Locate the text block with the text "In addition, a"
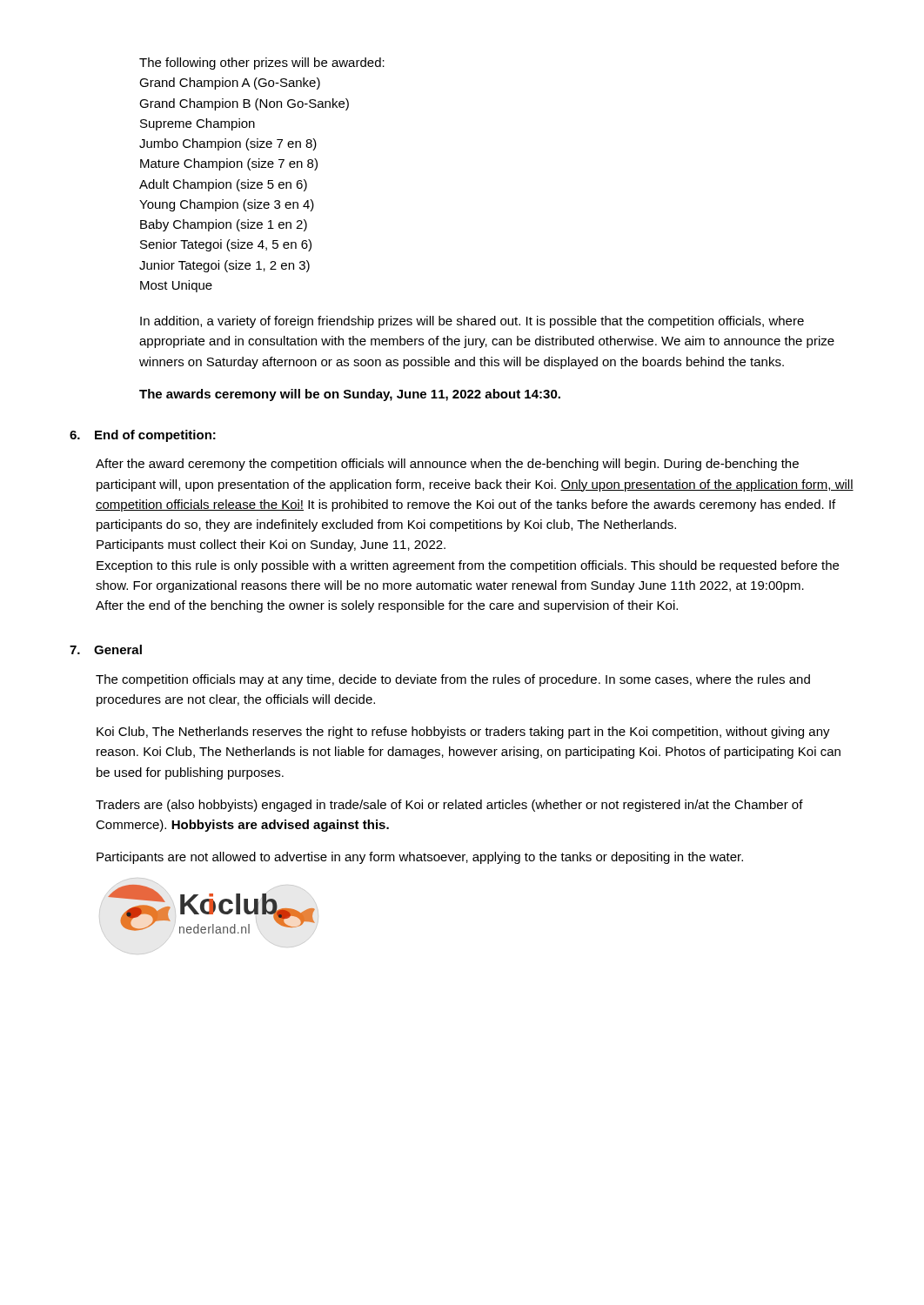The width and height of the screenshot is (924, 1305). [x=487, y=341]
